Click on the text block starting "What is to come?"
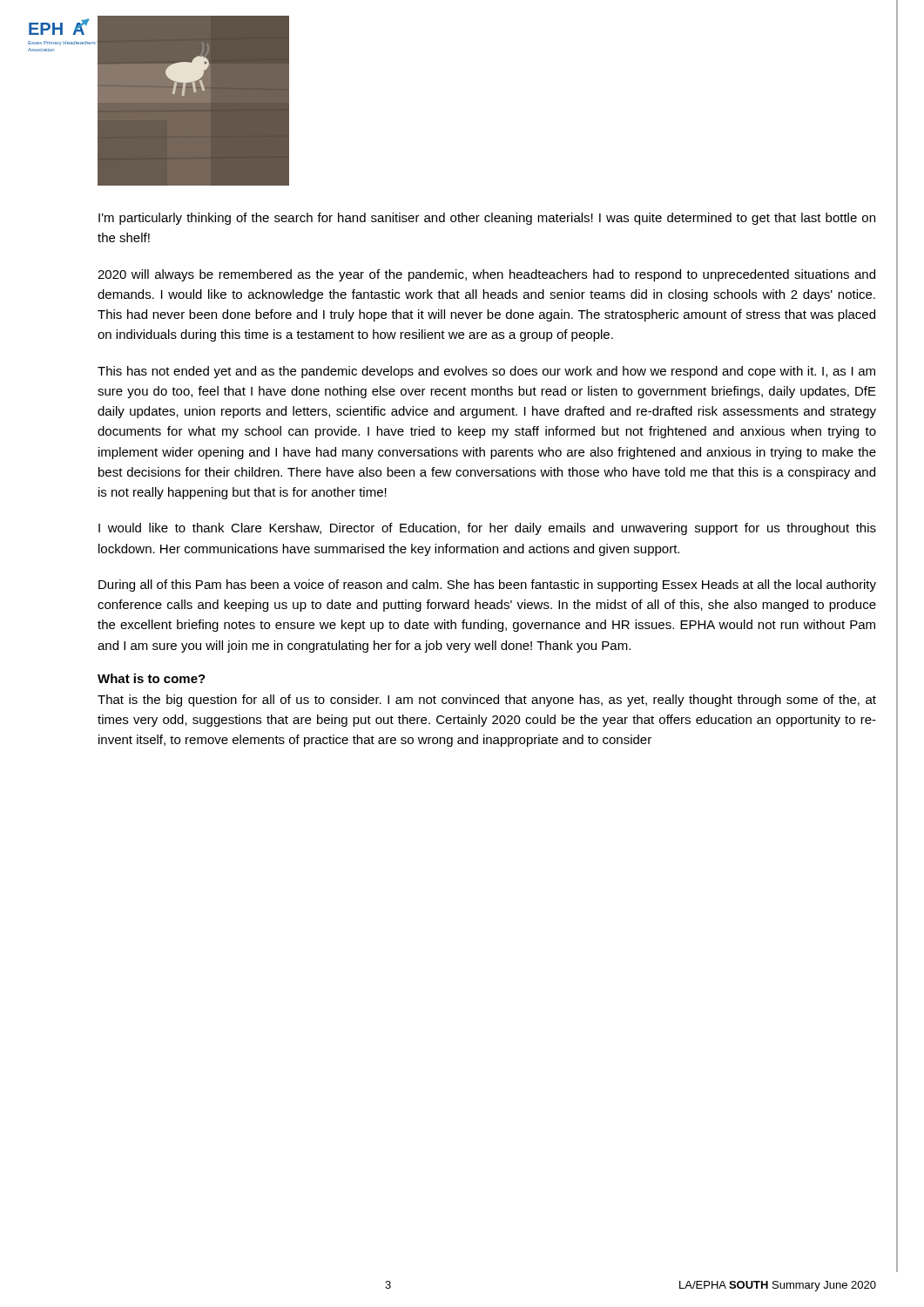This screenshot has height=1307, width=924. tap(152, 678)
